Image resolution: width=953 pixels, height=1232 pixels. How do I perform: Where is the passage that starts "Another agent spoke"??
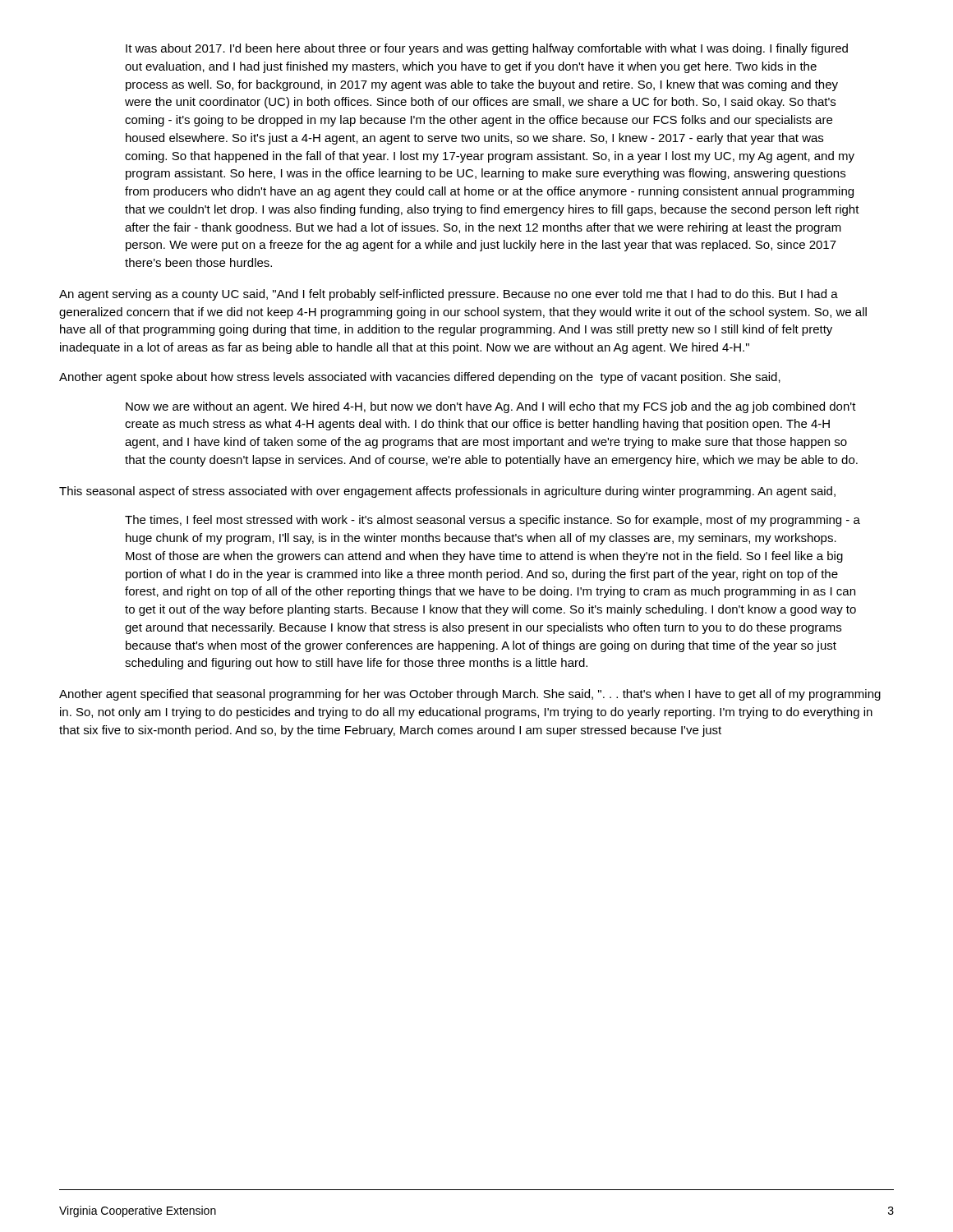(x=476, y=377)
